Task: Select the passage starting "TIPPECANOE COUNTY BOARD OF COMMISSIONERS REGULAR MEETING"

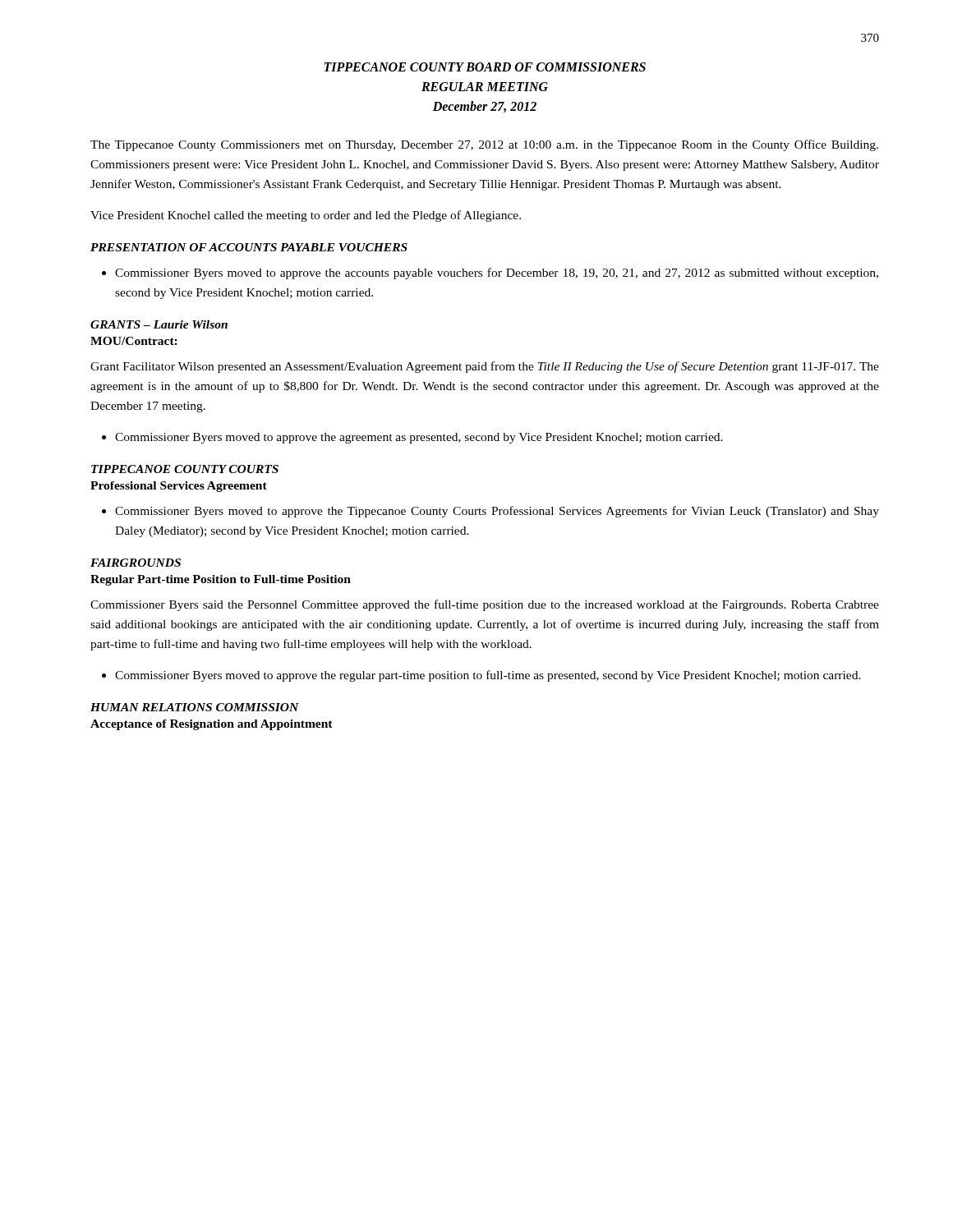Action: coord(485,87)
